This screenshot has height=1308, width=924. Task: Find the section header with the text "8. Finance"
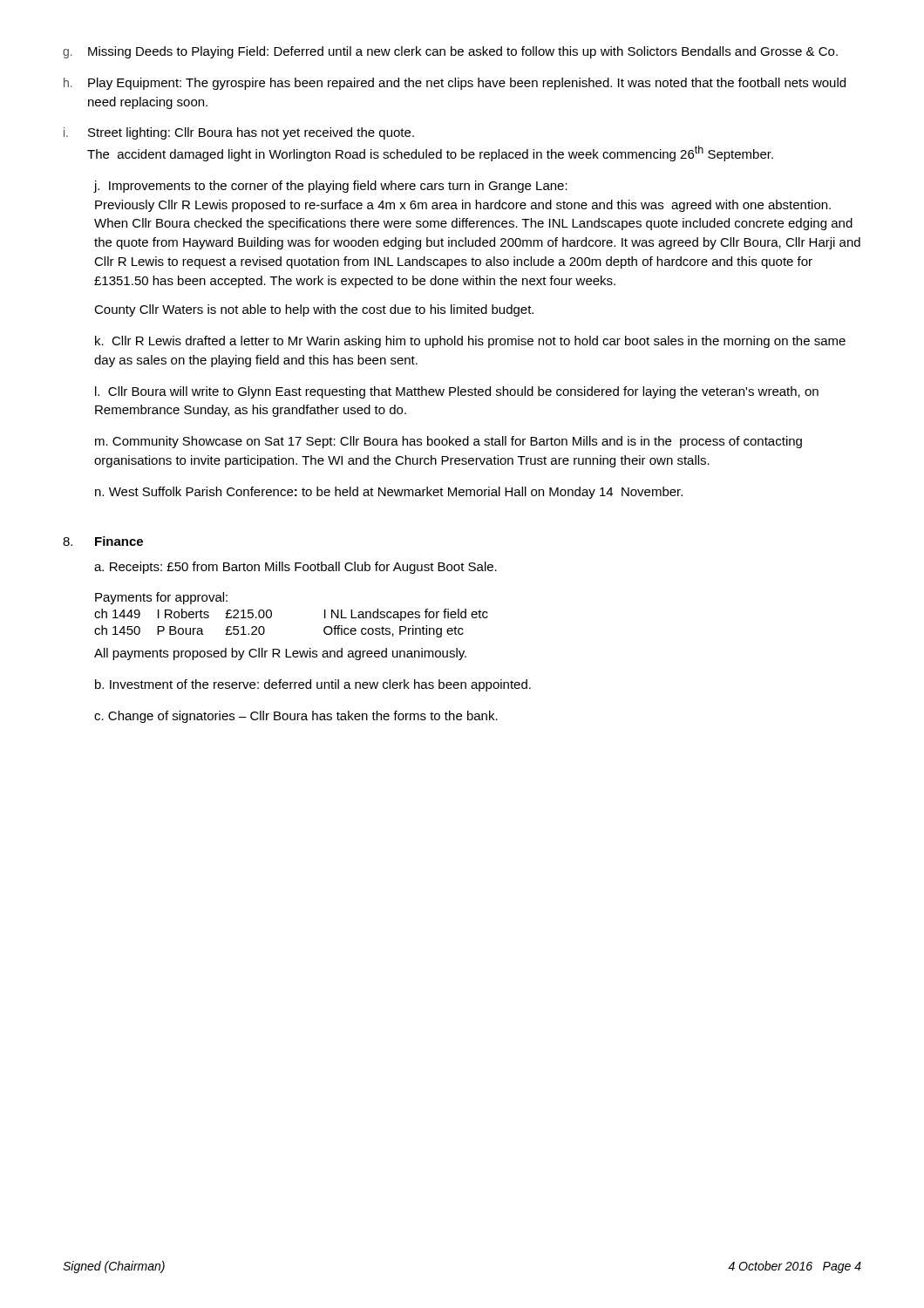coord(103,541)
